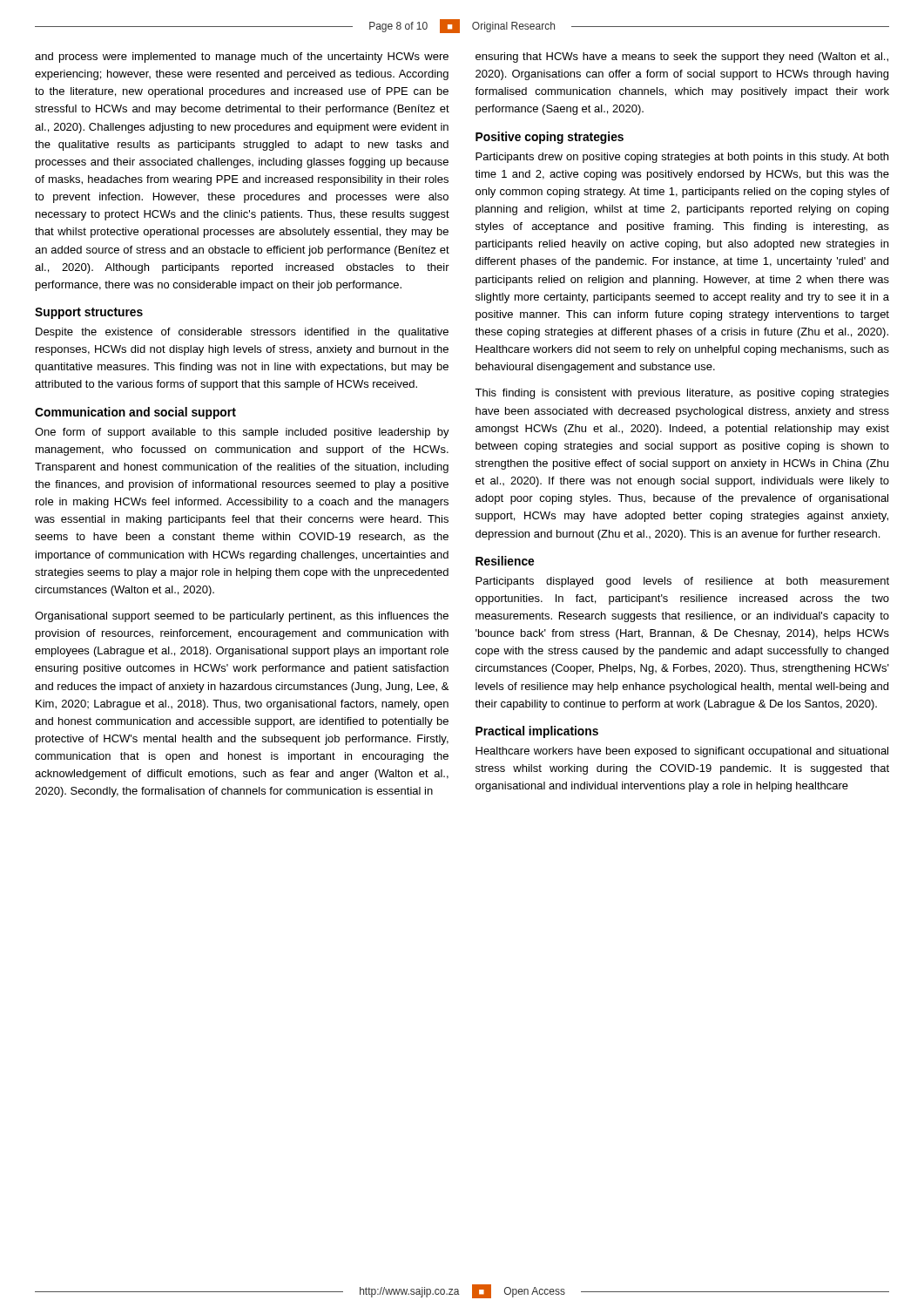Click on the text block that reads "Organisational support seemed"

[x=242, y=703]
